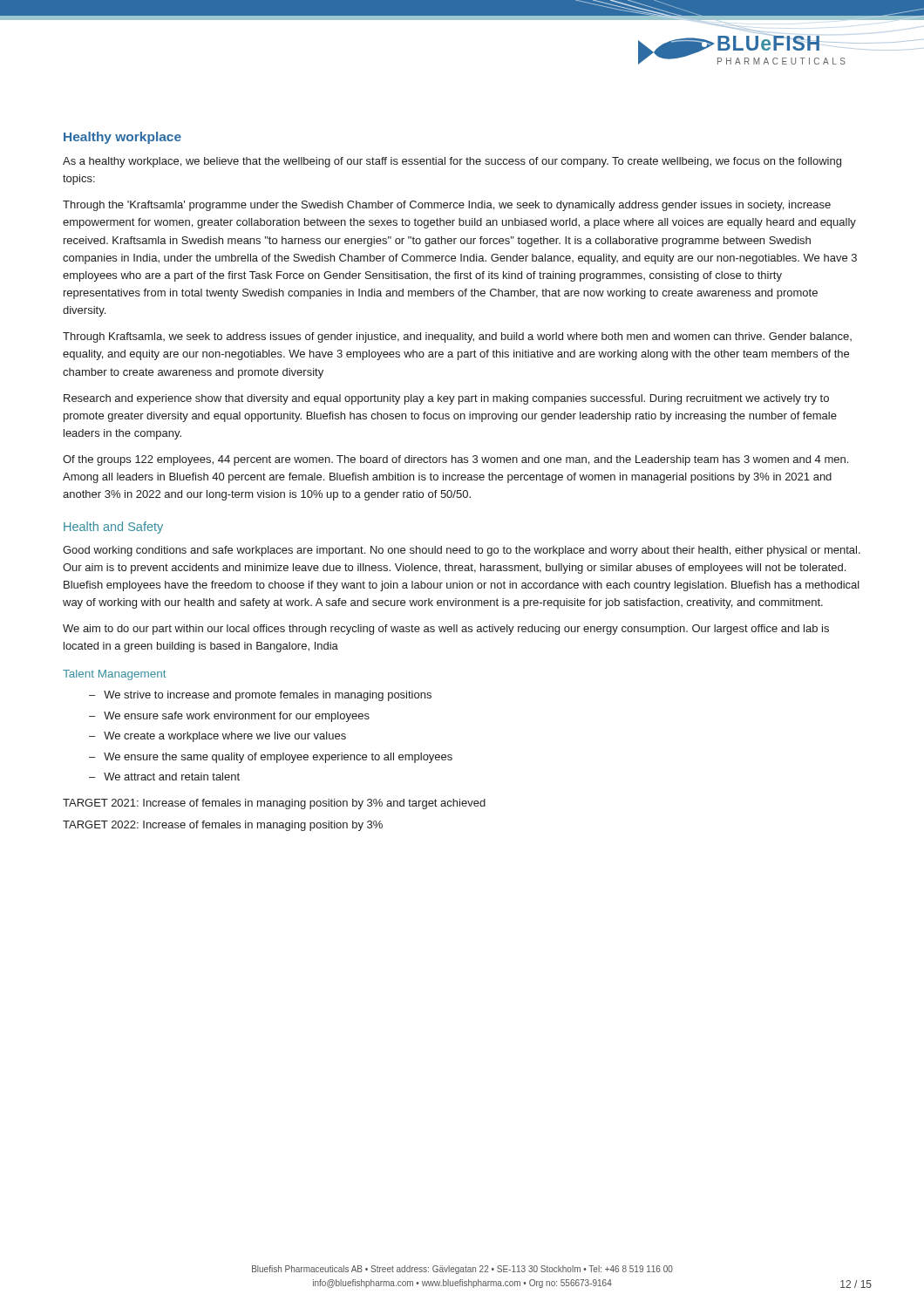Find the block on this page that starts "– We ensure safe work environment"
The width and height of the screenshot is (924, 1308).
[229, 716]
